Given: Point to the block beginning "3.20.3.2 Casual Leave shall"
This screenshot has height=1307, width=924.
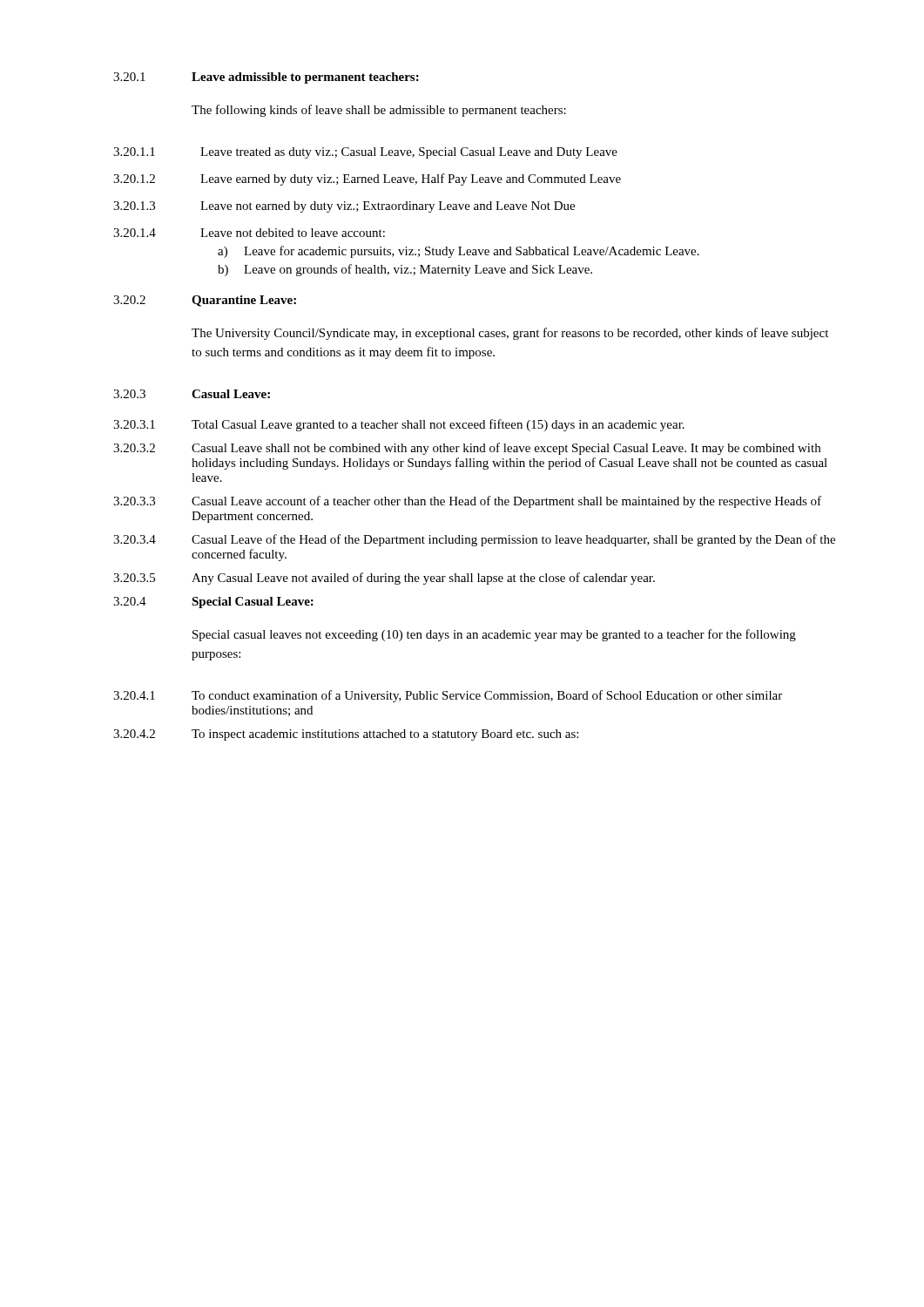Looking at the screenshot, I should (475, 463).
